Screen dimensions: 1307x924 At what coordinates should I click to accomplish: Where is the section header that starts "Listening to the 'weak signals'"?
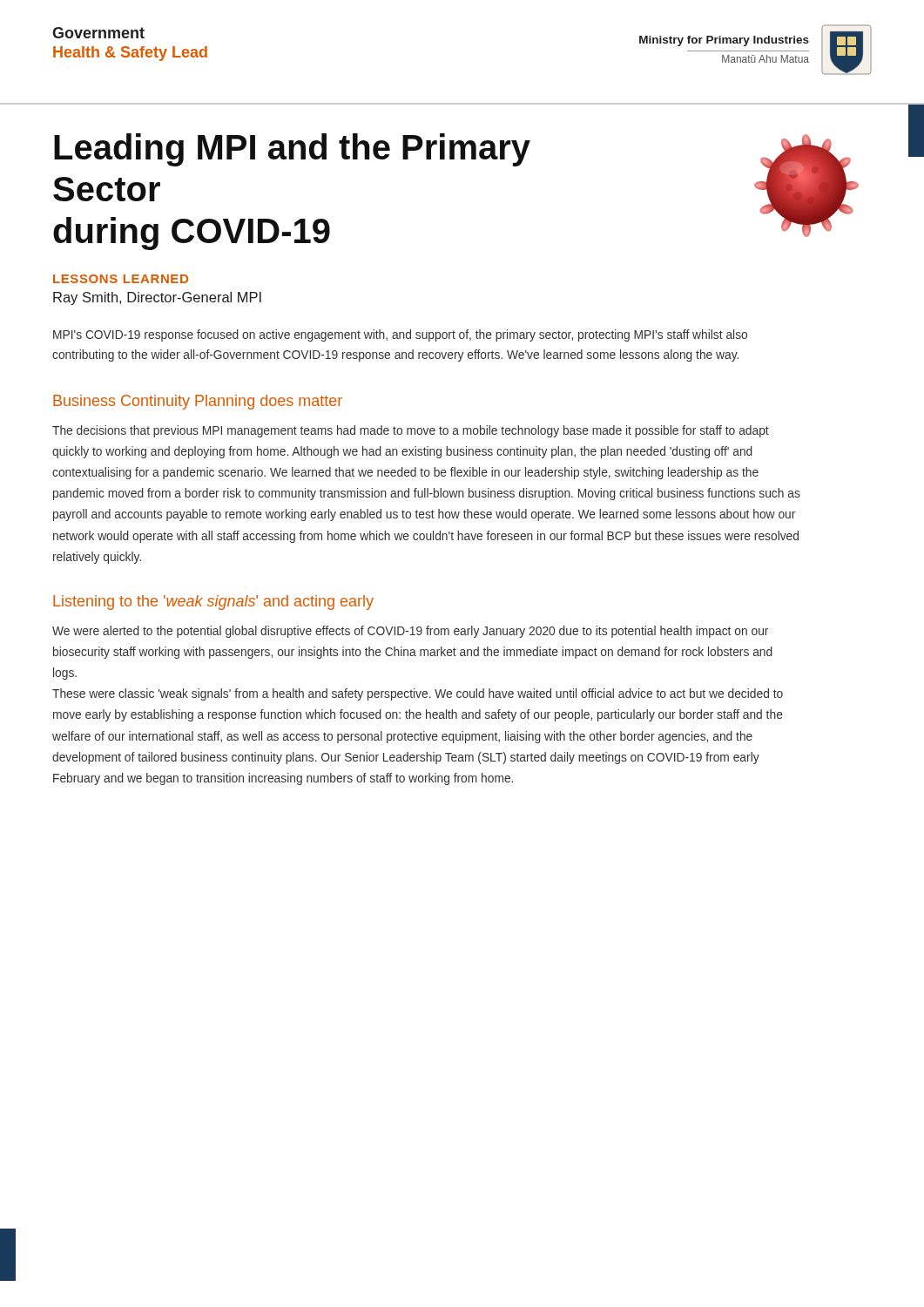click(213, 601)
